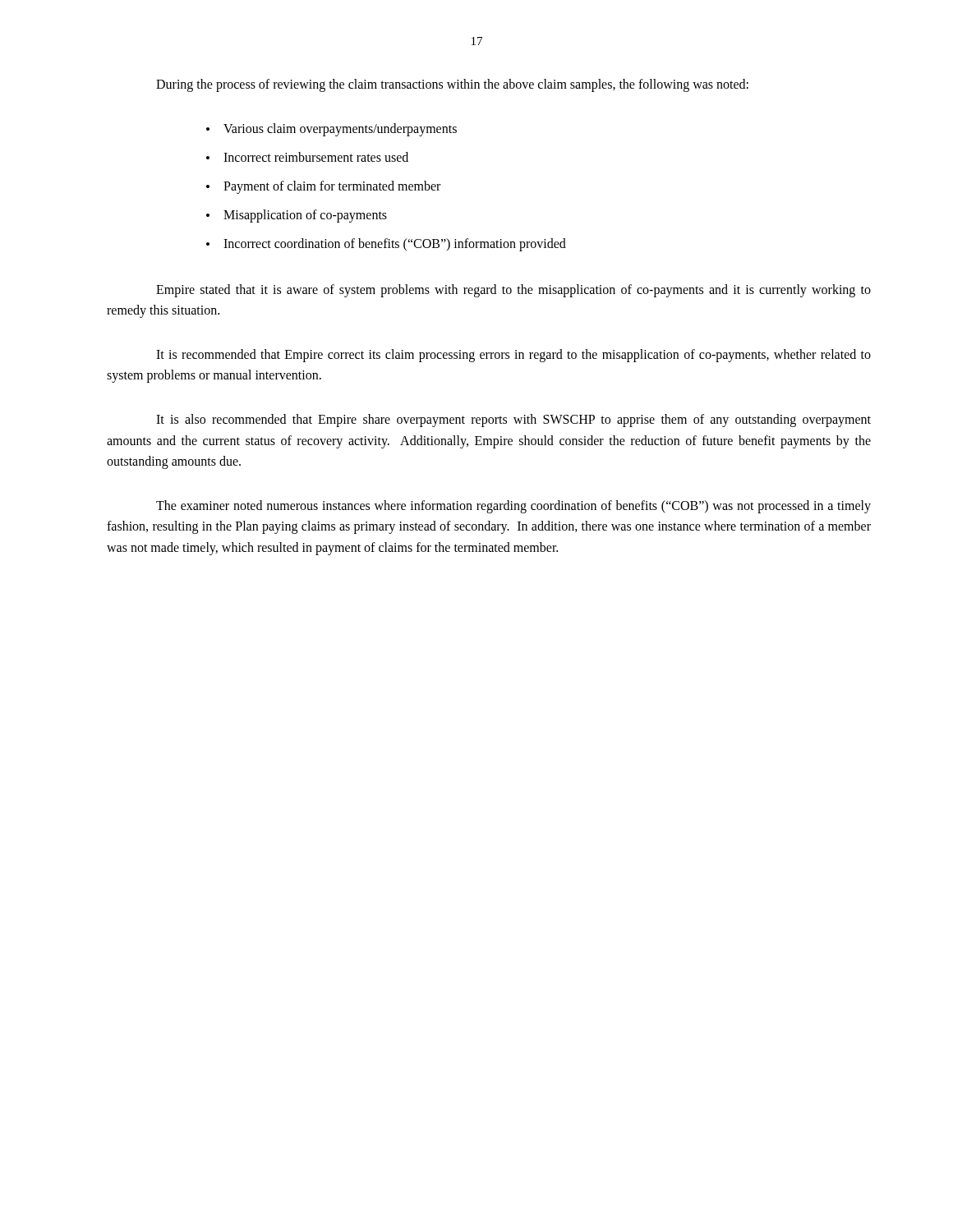Click the passage that begins "Empire stated that"

489,300
